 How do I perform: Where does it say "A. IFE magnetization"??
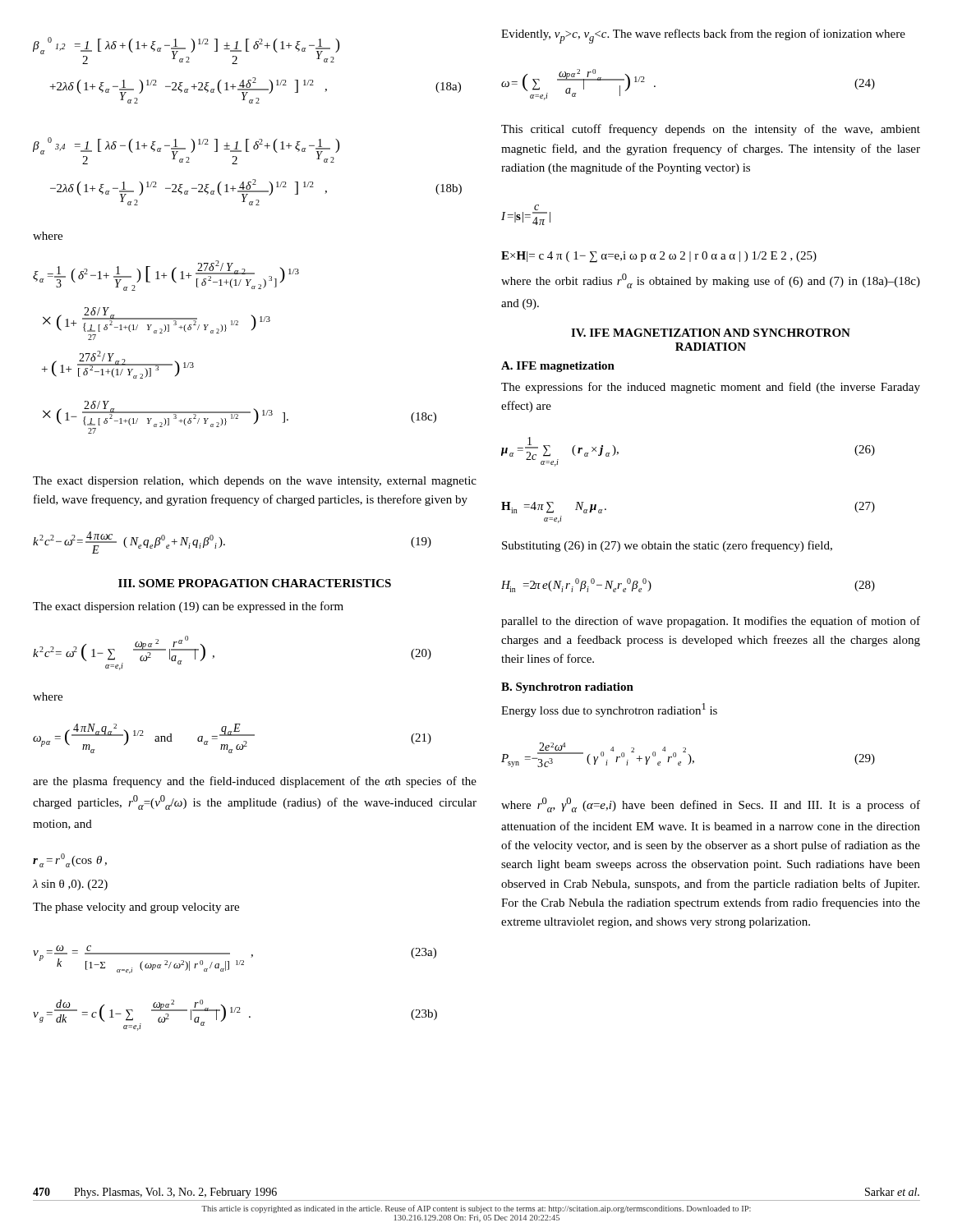[558, 365]
